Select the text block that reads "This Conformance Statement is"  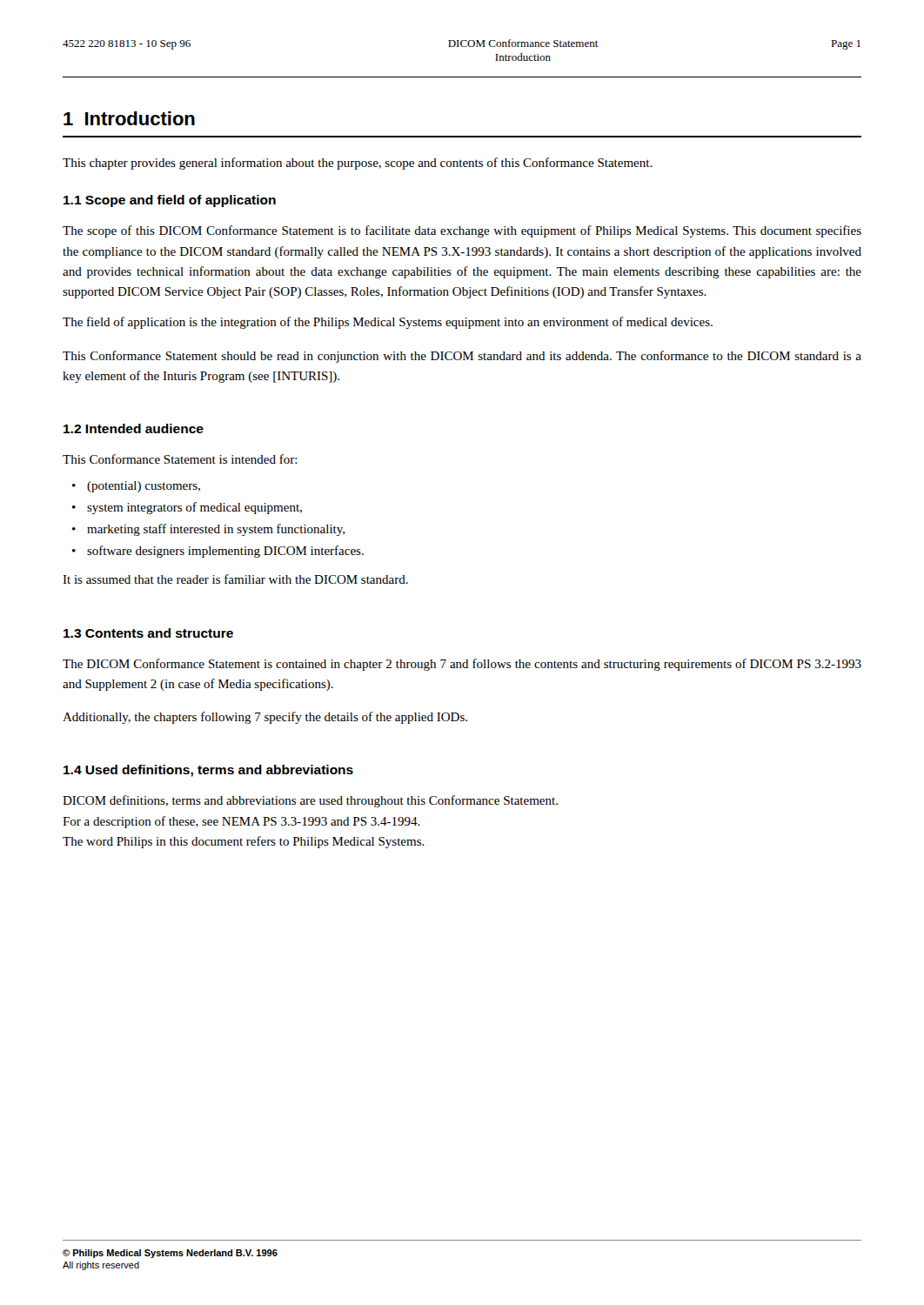[x=180, y=459]
